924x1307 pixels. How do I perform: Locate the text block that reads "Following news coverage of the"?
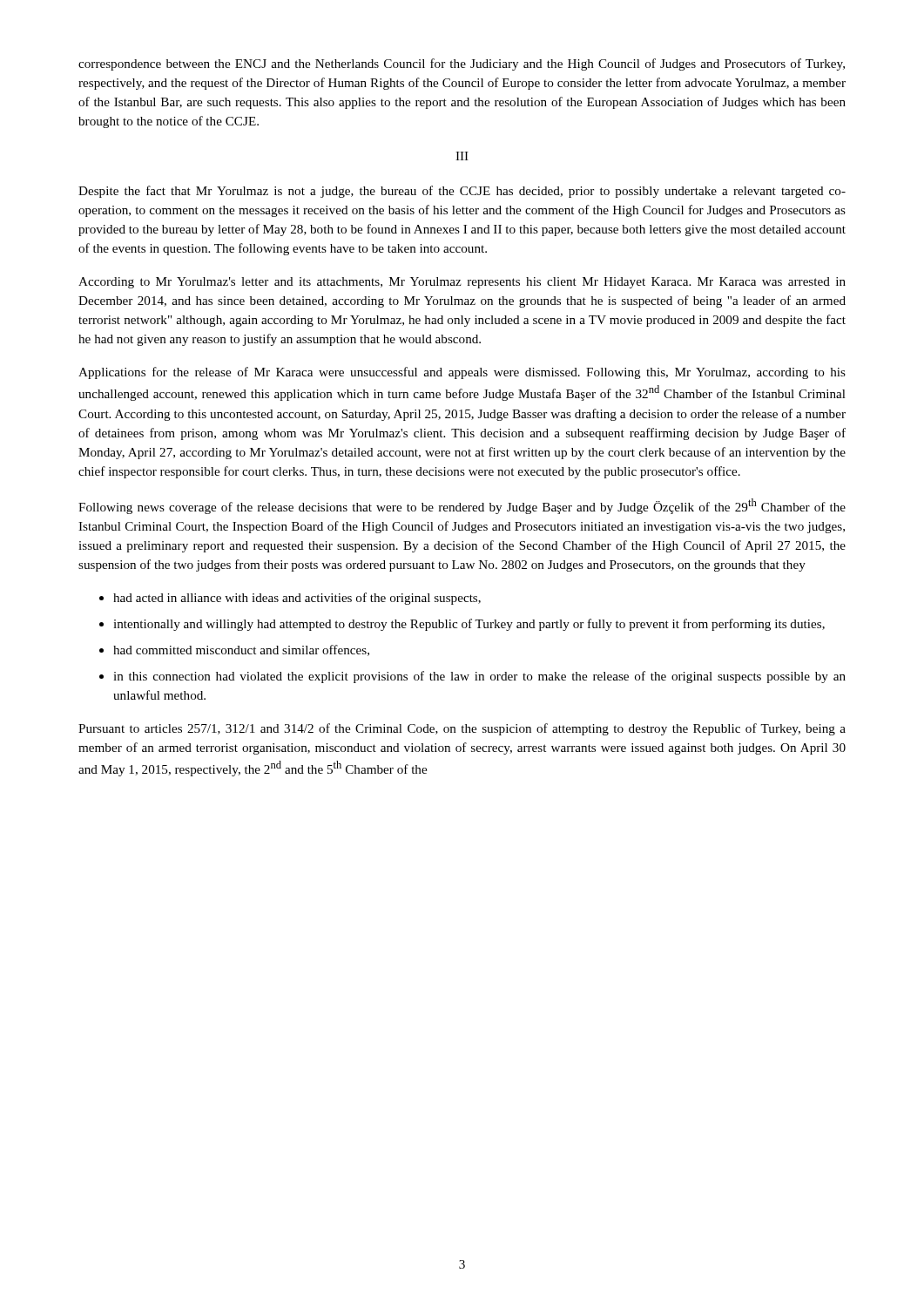pos(462,534)
